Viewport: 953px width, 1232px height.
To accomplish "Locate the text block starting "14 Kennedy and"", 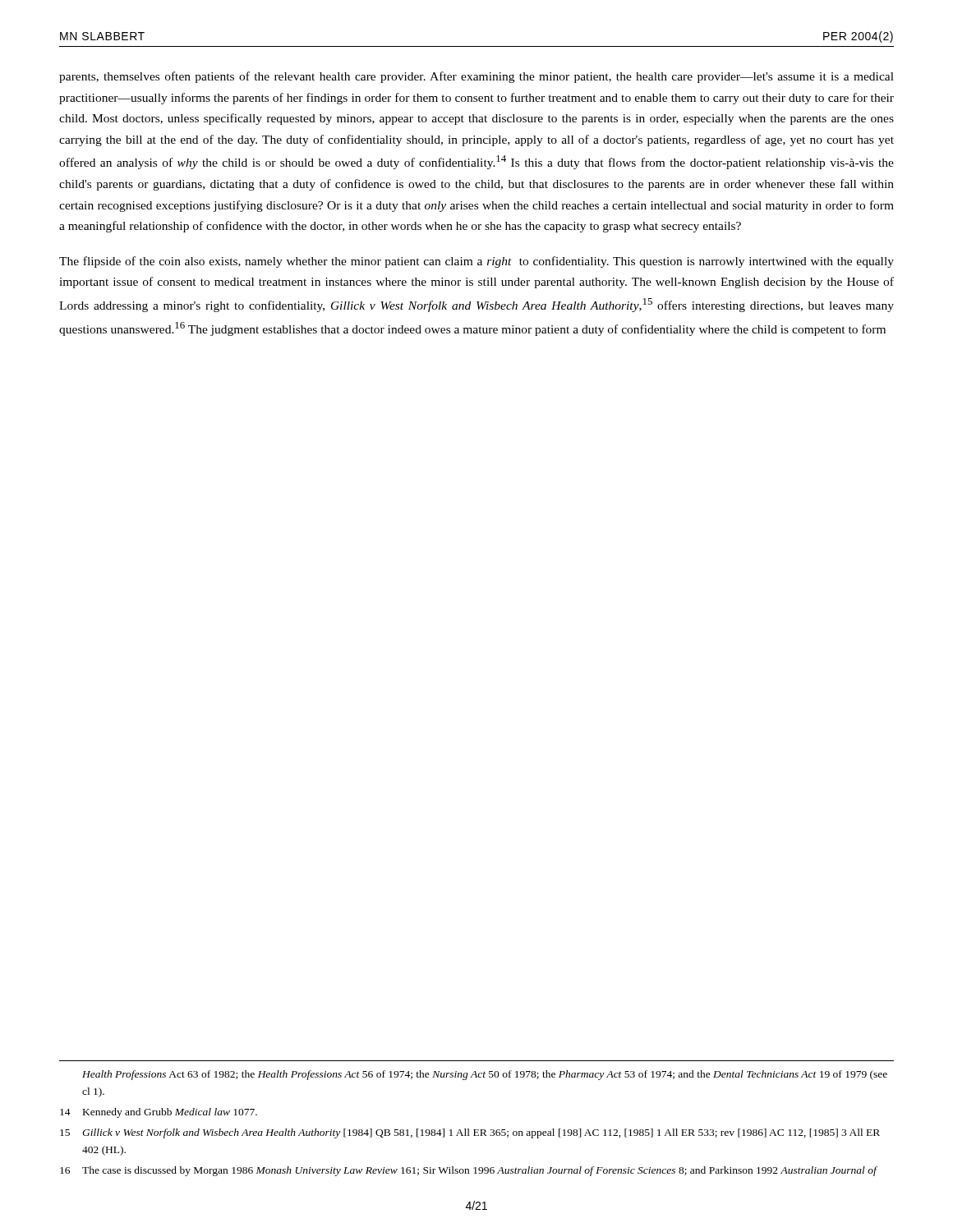I will (158, 1113).
